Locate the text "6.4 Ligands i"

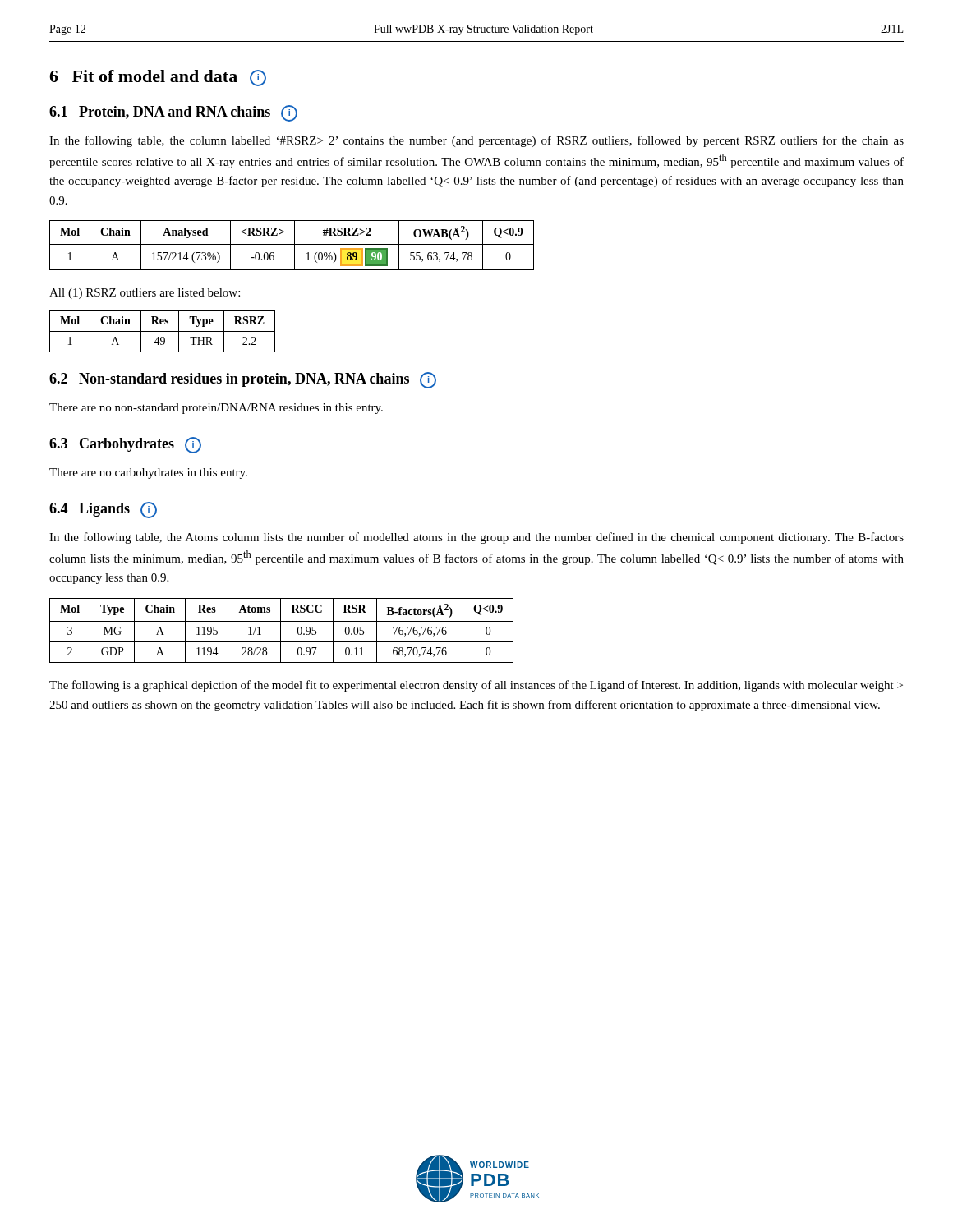[103, 510]
